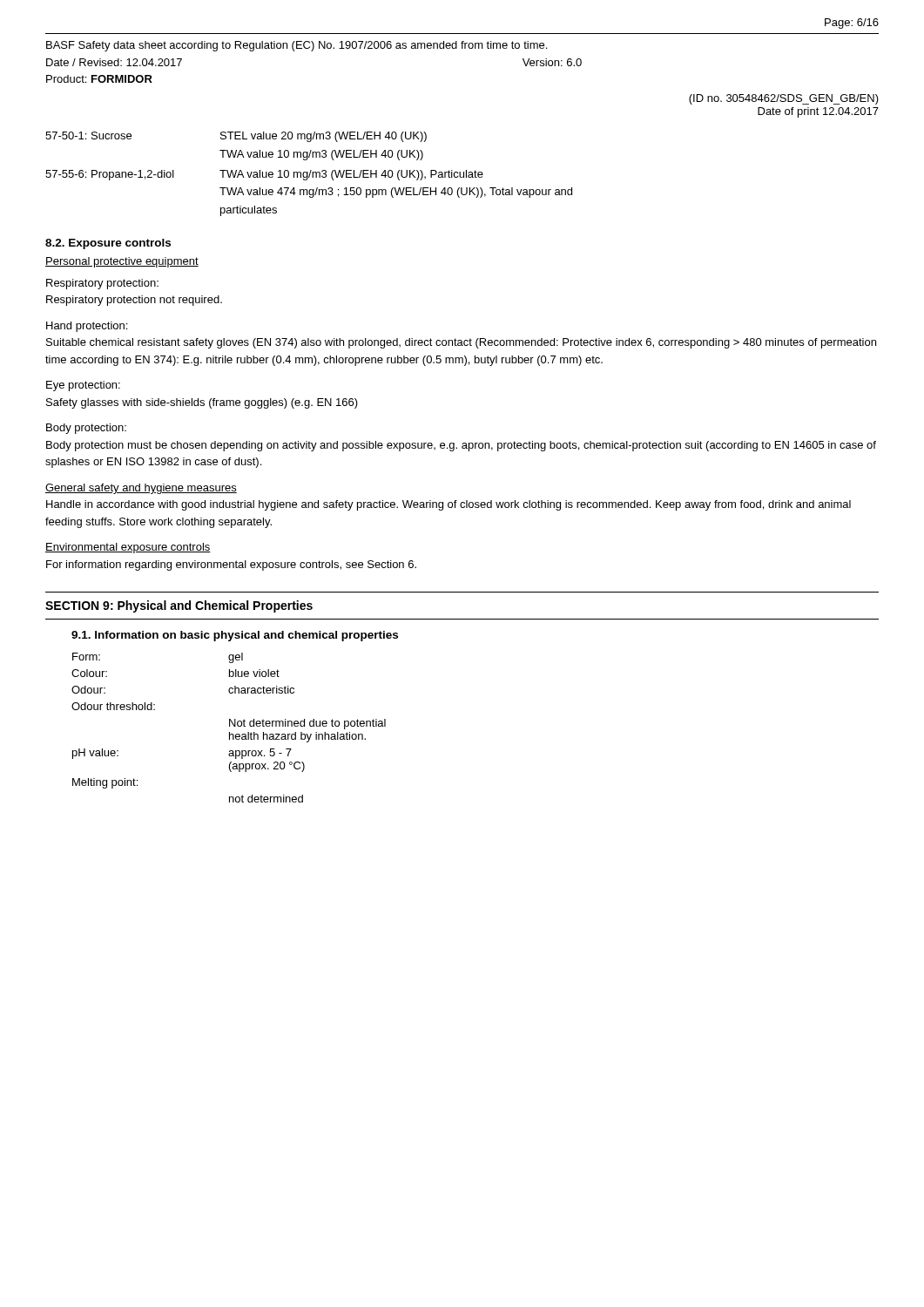
Task: Point to the passage starting "9.1. Information on basic physical"
Action: pos(235,635)
